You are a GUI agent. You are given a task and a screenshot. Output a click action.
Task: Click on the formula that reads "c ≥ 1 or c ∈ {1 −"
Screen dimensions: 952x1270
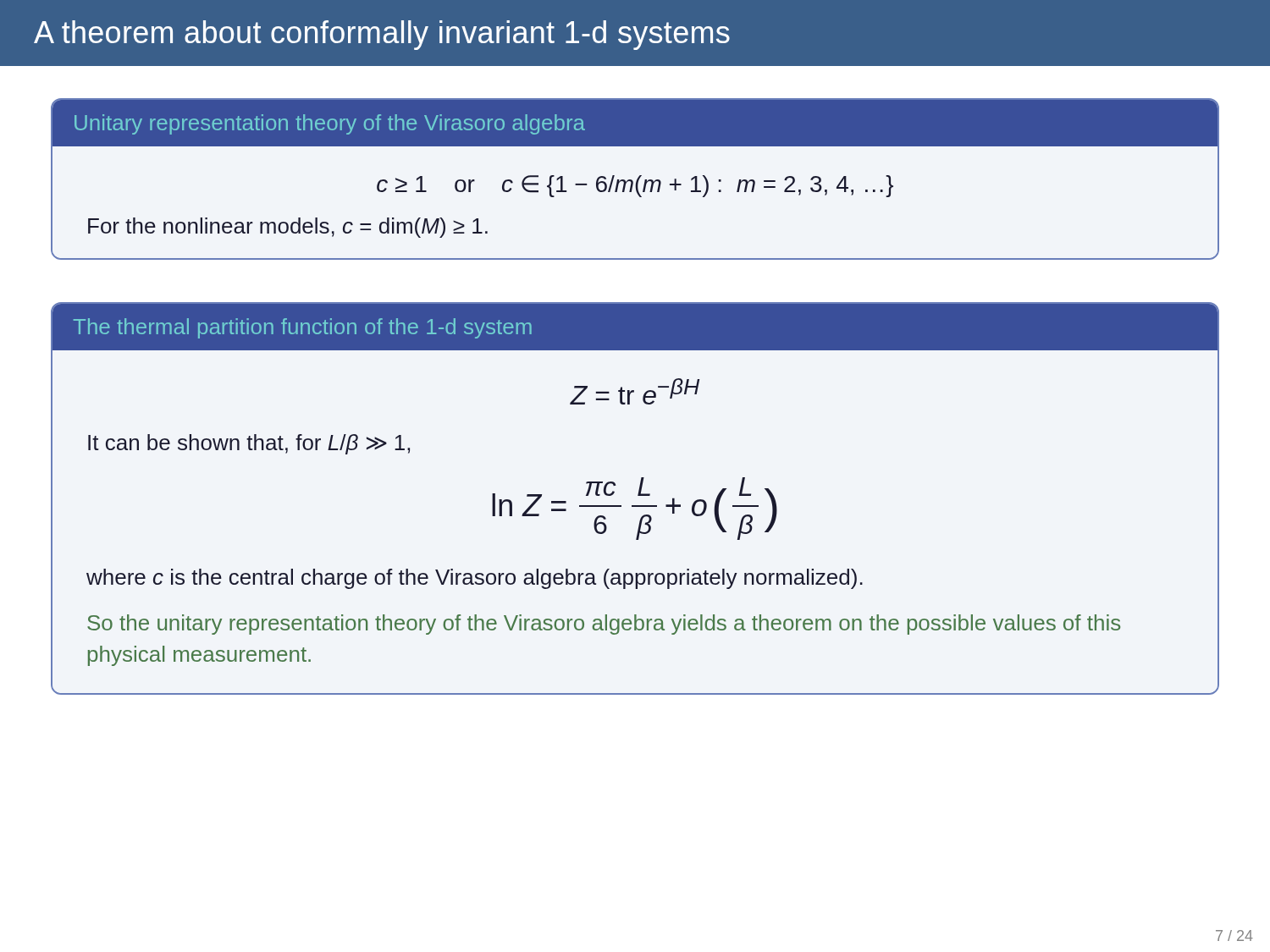(x=635, y=184)
